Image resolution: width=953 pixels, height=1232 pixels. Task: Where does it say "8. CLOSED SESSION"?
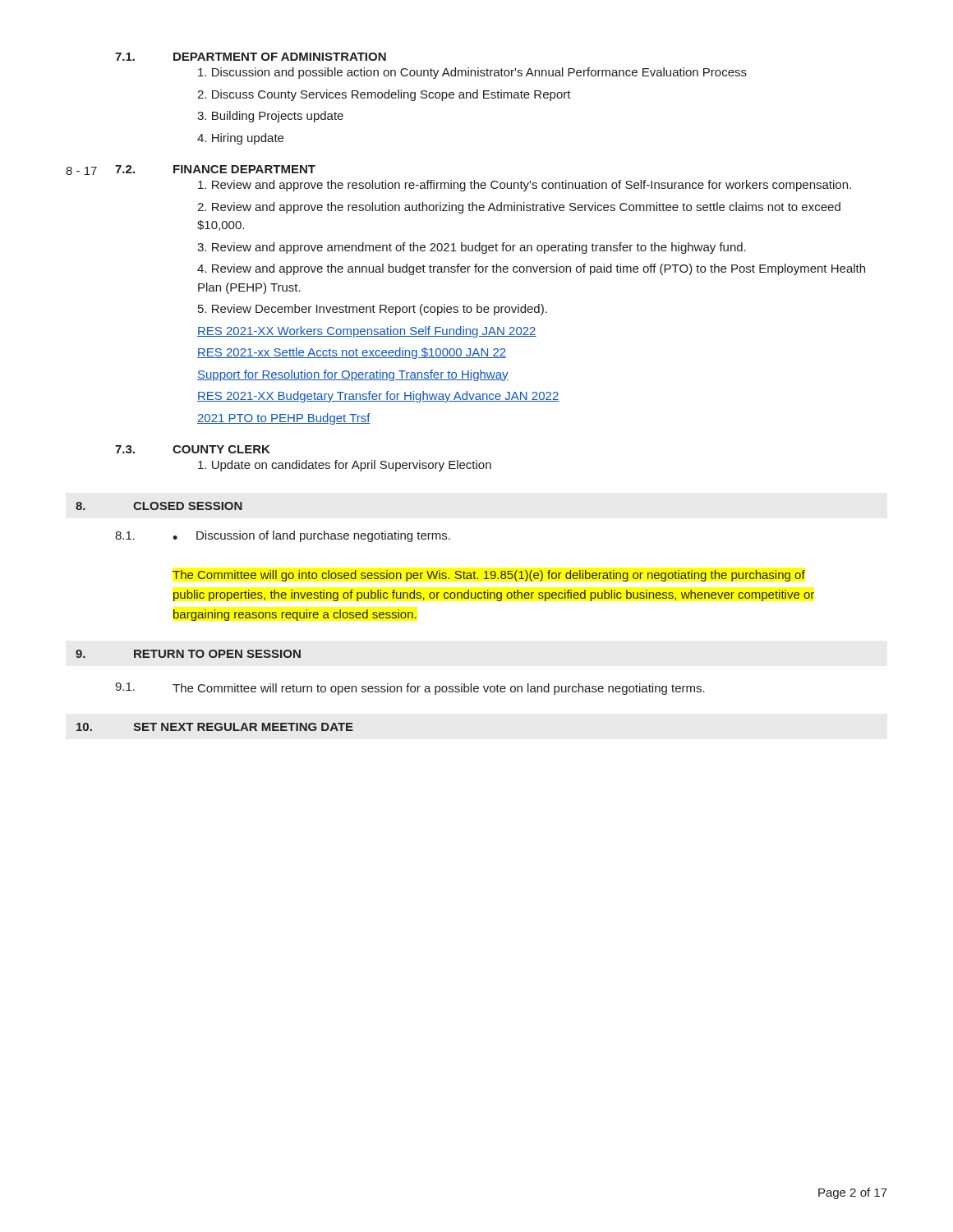(159, 505)
